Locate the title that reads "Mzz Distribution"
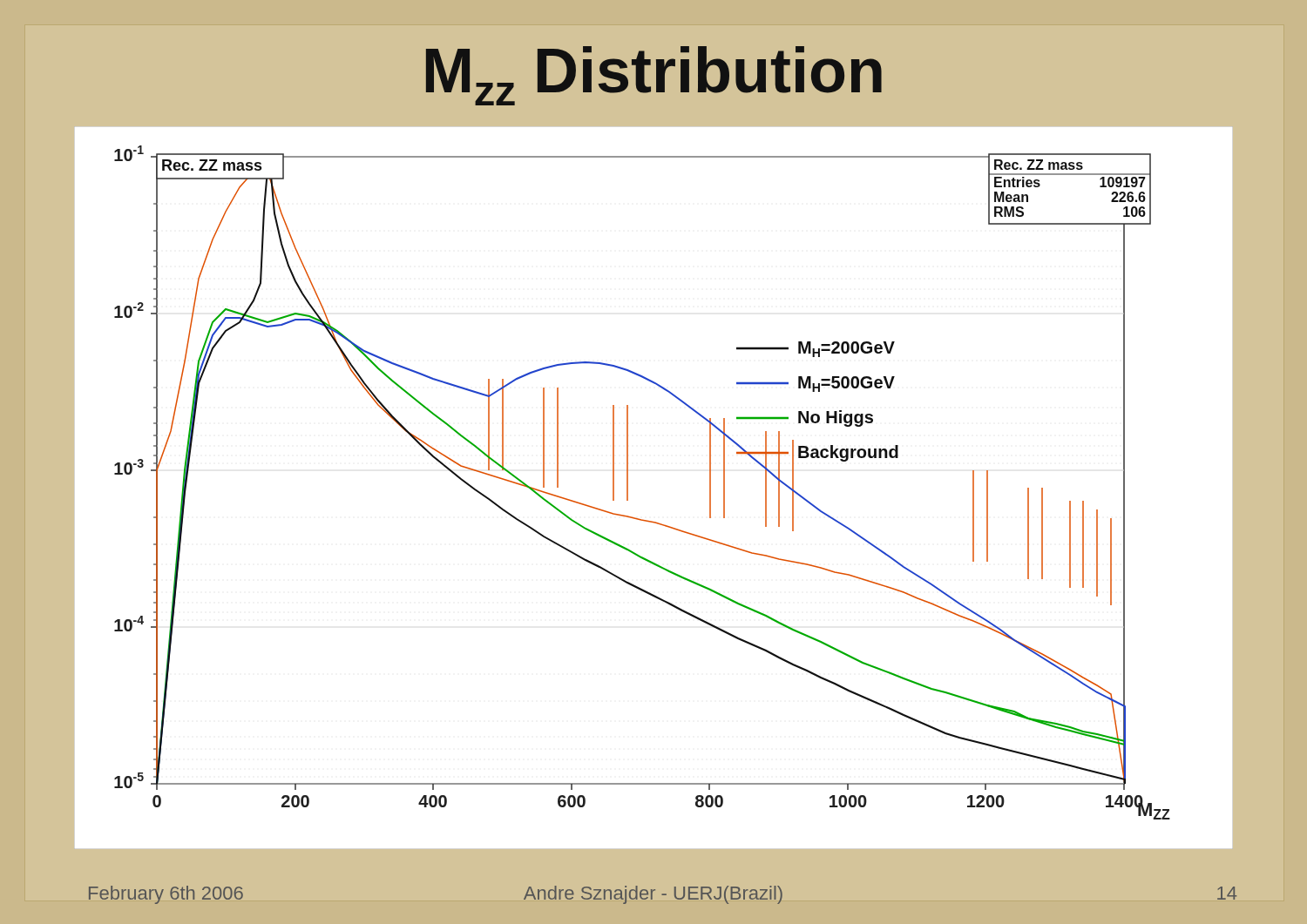The width and height of the screenshot is (1307, 924). [x=654, y=75]
